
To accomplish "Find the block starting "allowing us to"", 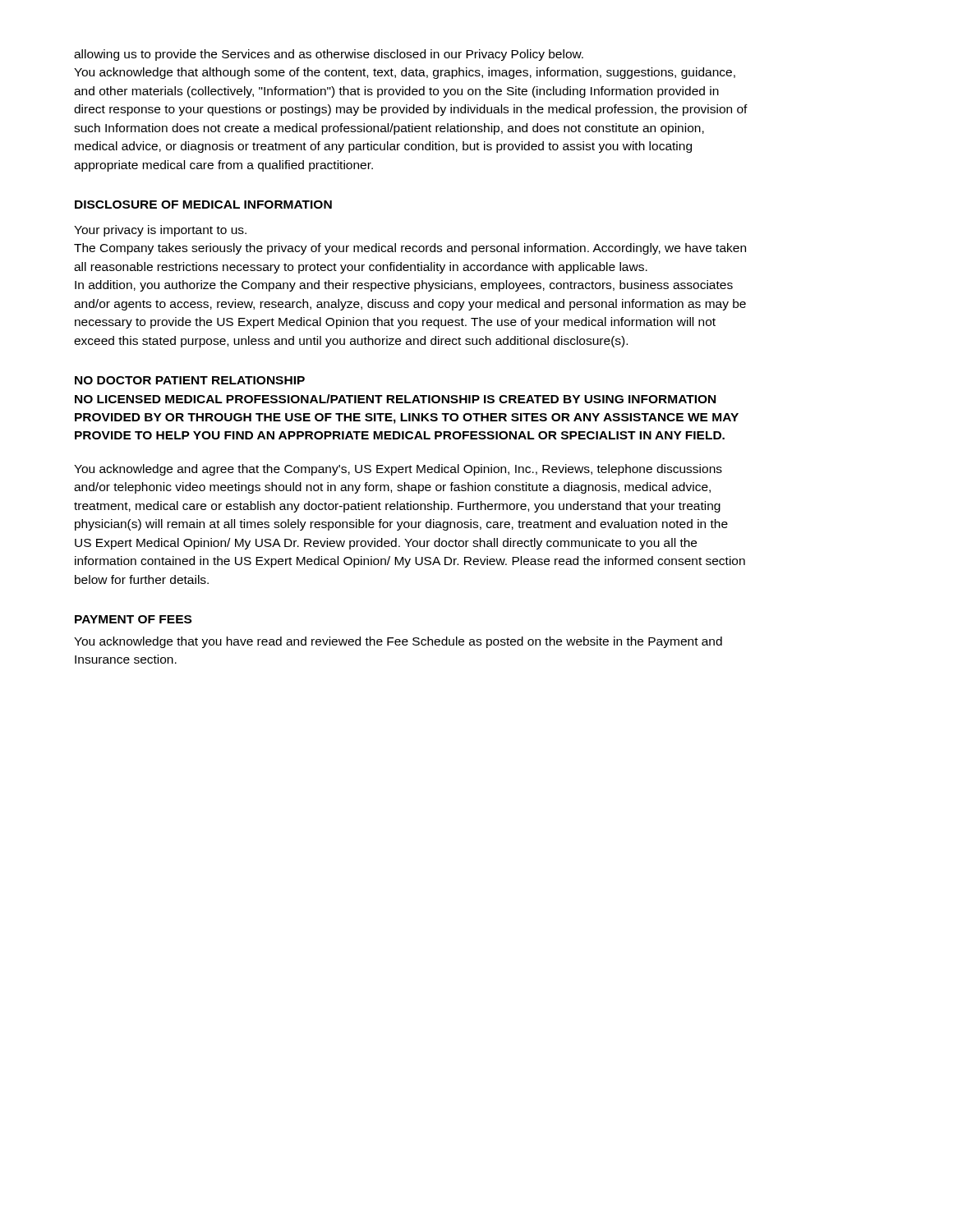I will point(411,110).
